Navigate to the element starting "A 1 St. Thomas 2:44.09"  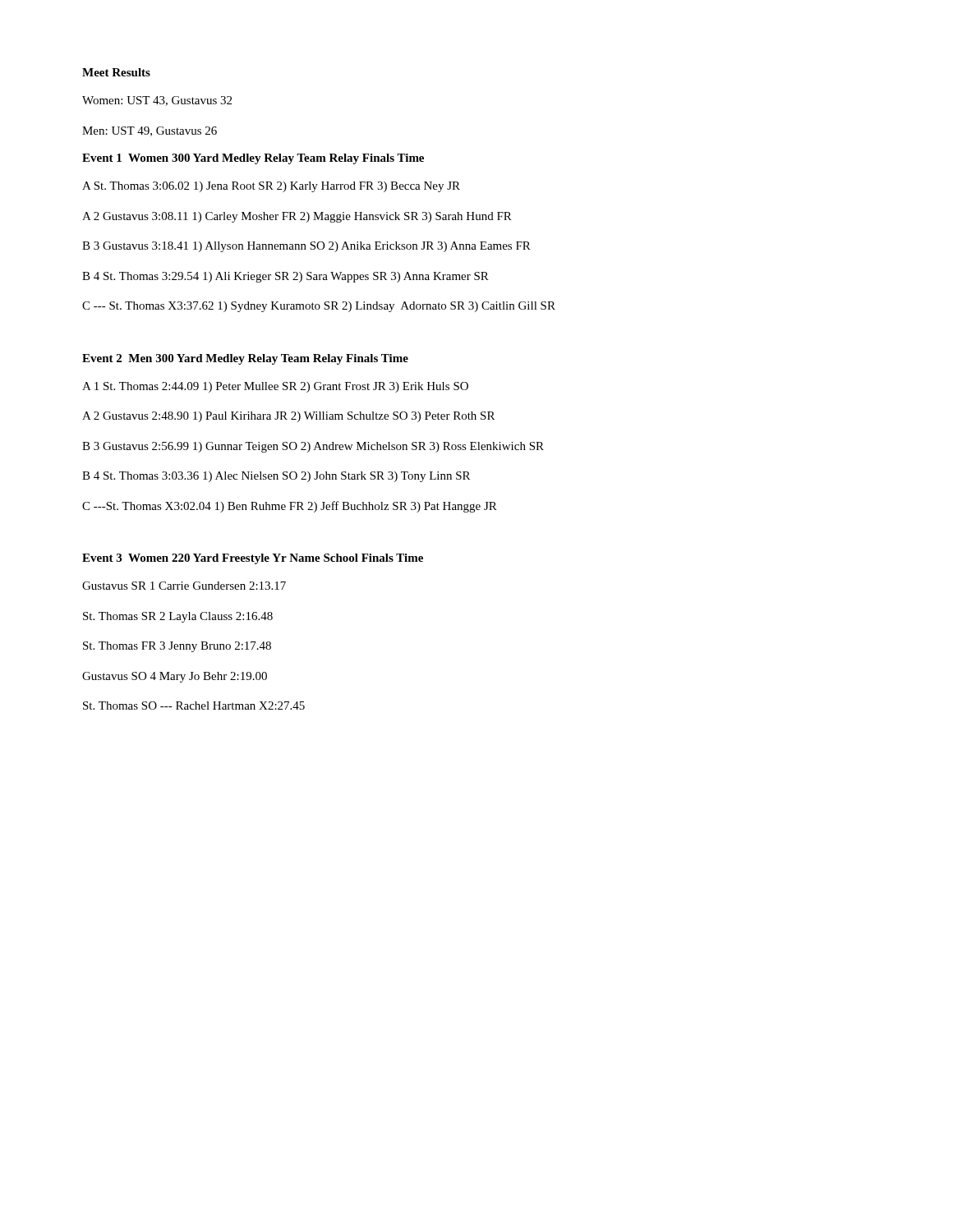click(x=275, y=386)
